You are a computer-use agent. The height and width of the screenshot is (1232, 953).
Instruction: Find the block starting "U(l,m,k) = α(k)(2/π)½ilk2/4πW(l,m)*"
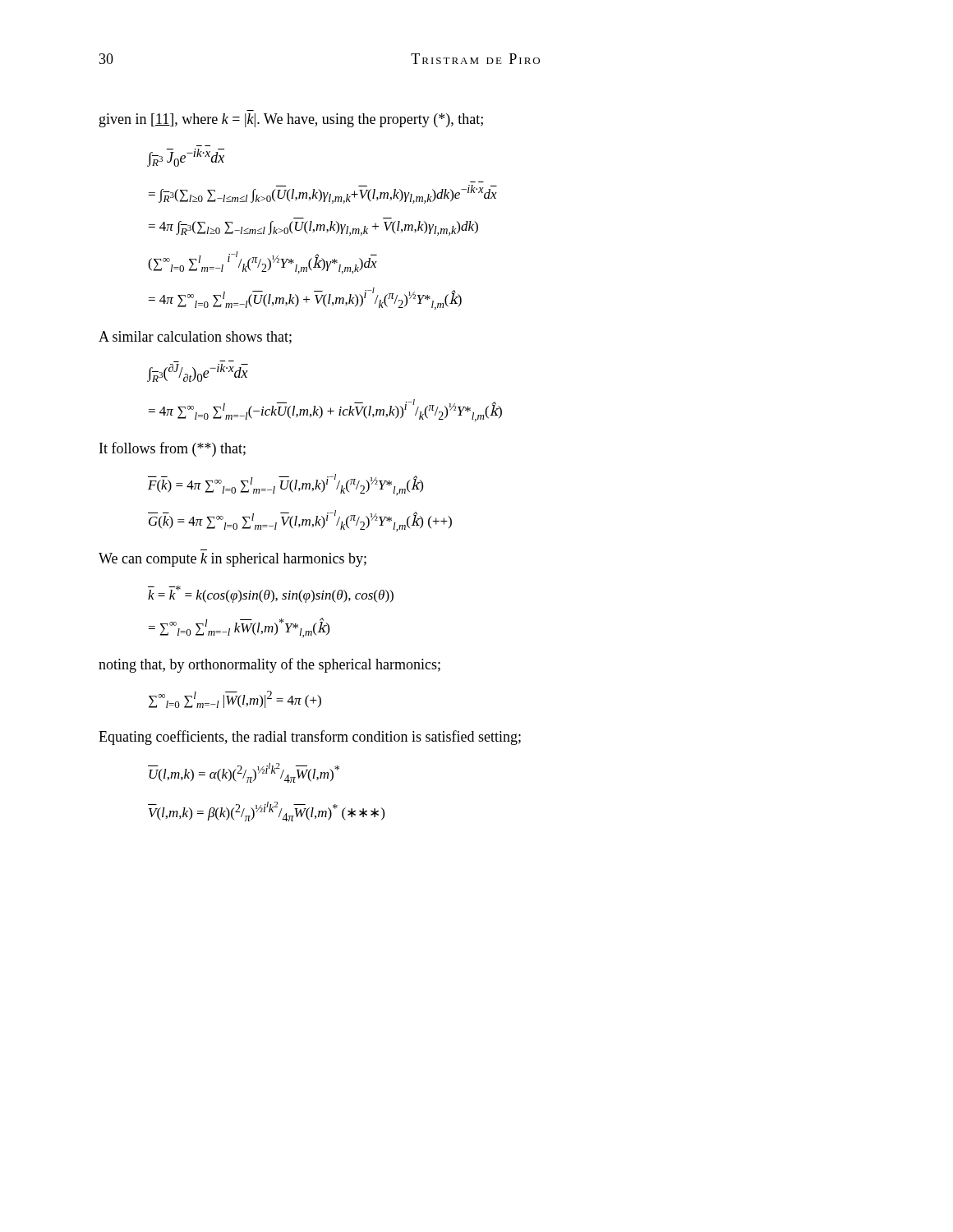244,773
